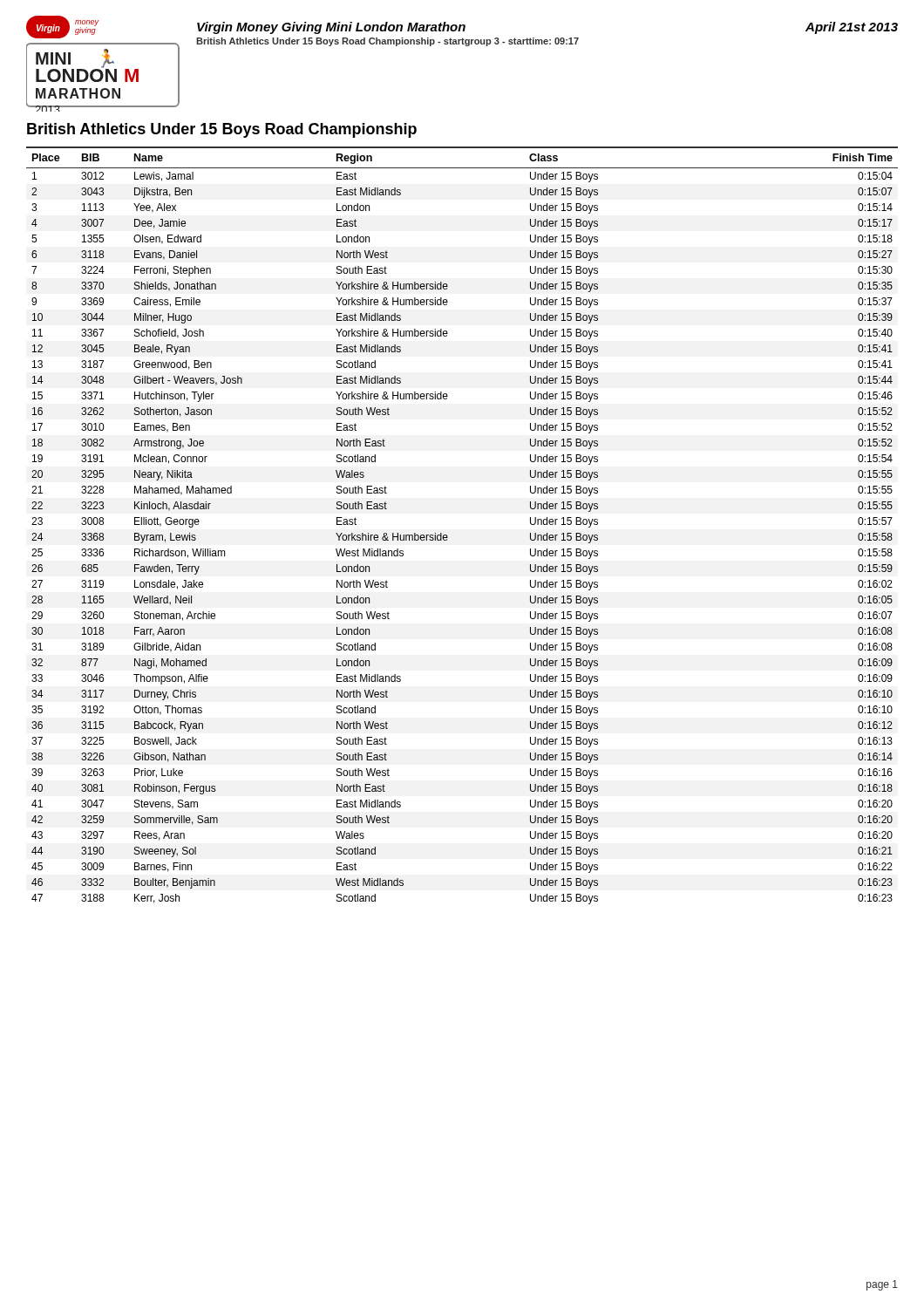Locate the table with the text "Greenwood, Ben"
Screen dimensions: 1308x924
click(x=462, y=526)
